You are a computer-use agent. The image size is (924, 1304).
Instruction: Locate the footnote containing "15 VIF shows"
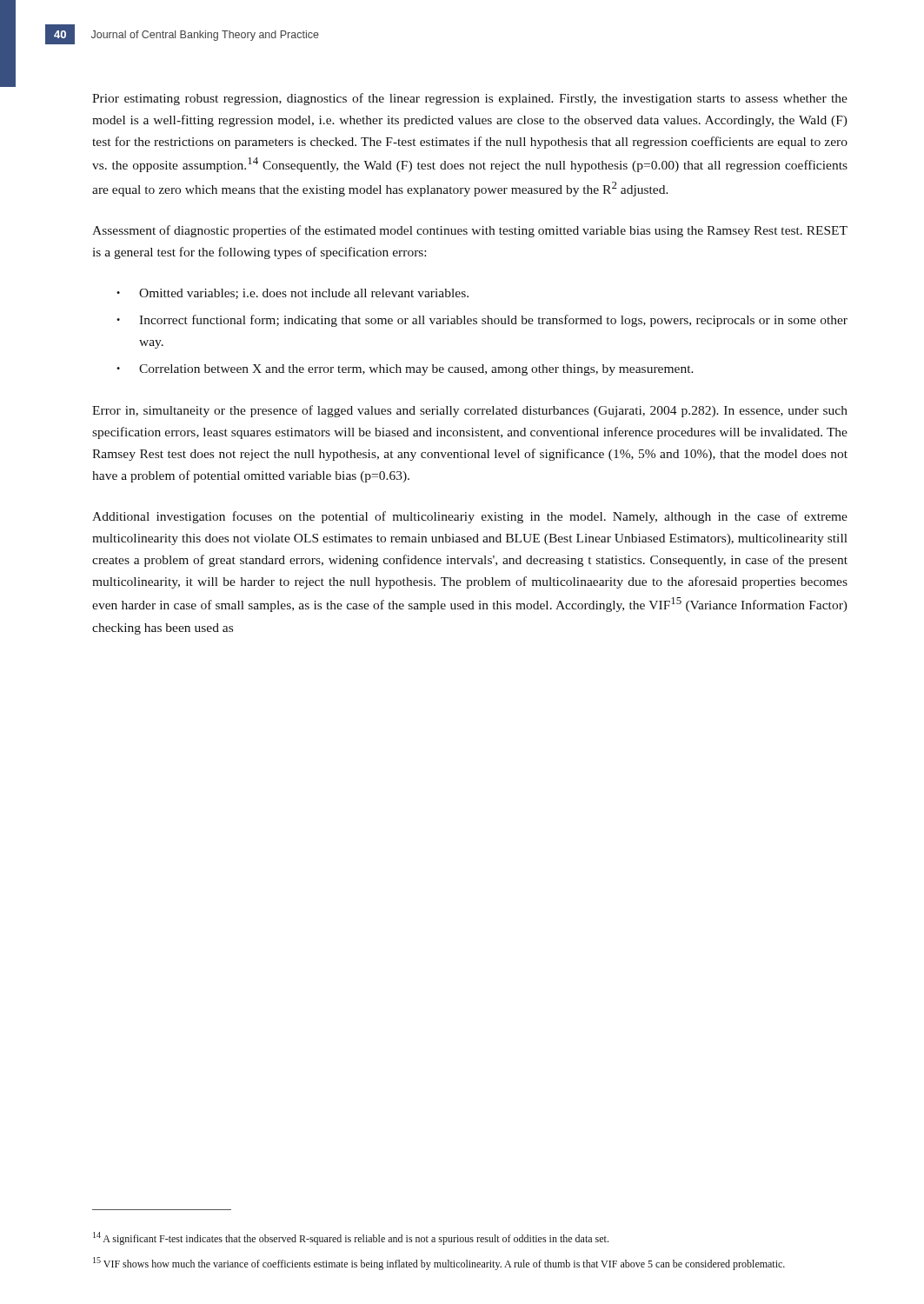pos(439,1263)
